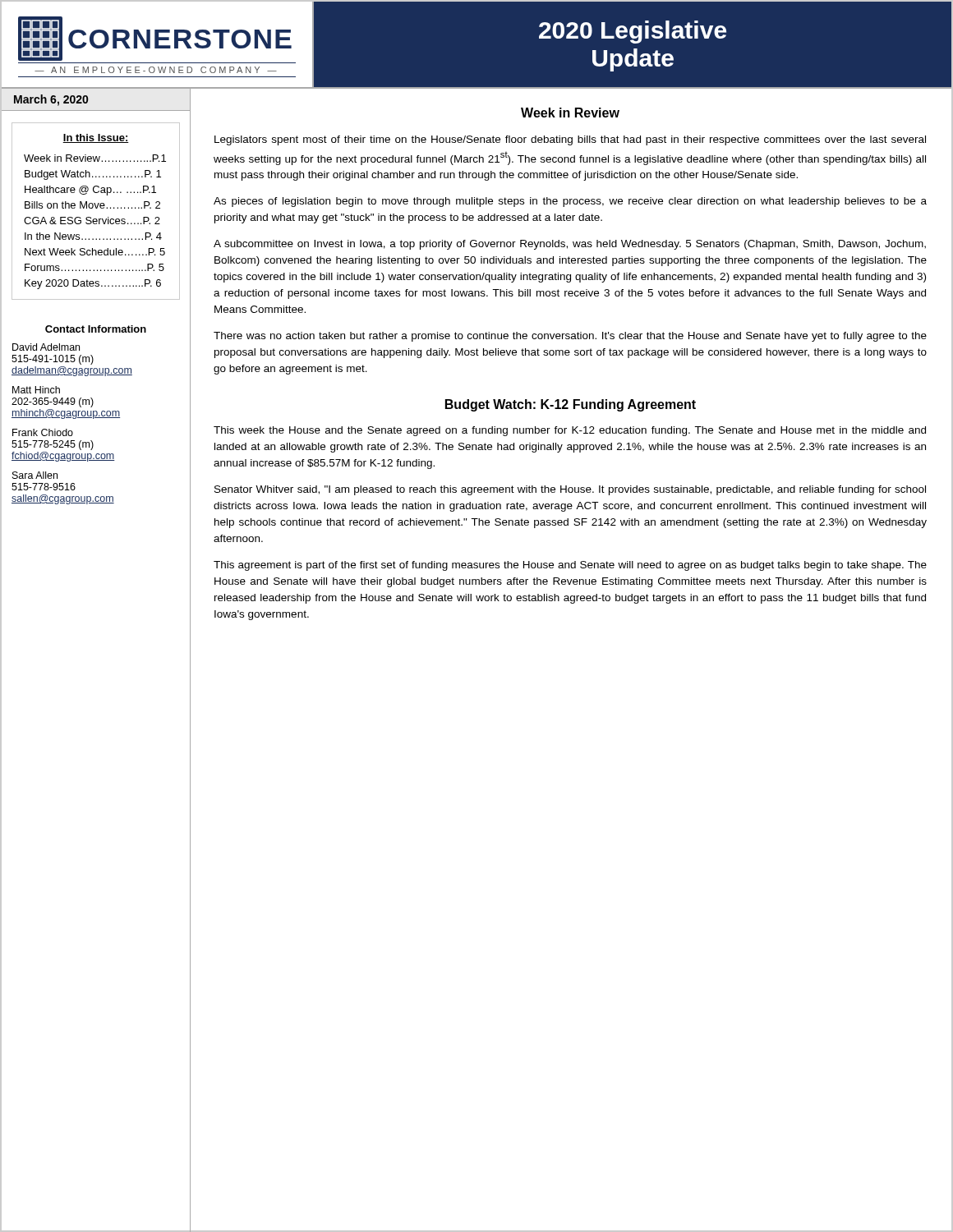This screenshot has height=1232, width=953.
Task: Select the section header that reads "Contact Information"
Action: pyautogui.click(x=96, y=329)
